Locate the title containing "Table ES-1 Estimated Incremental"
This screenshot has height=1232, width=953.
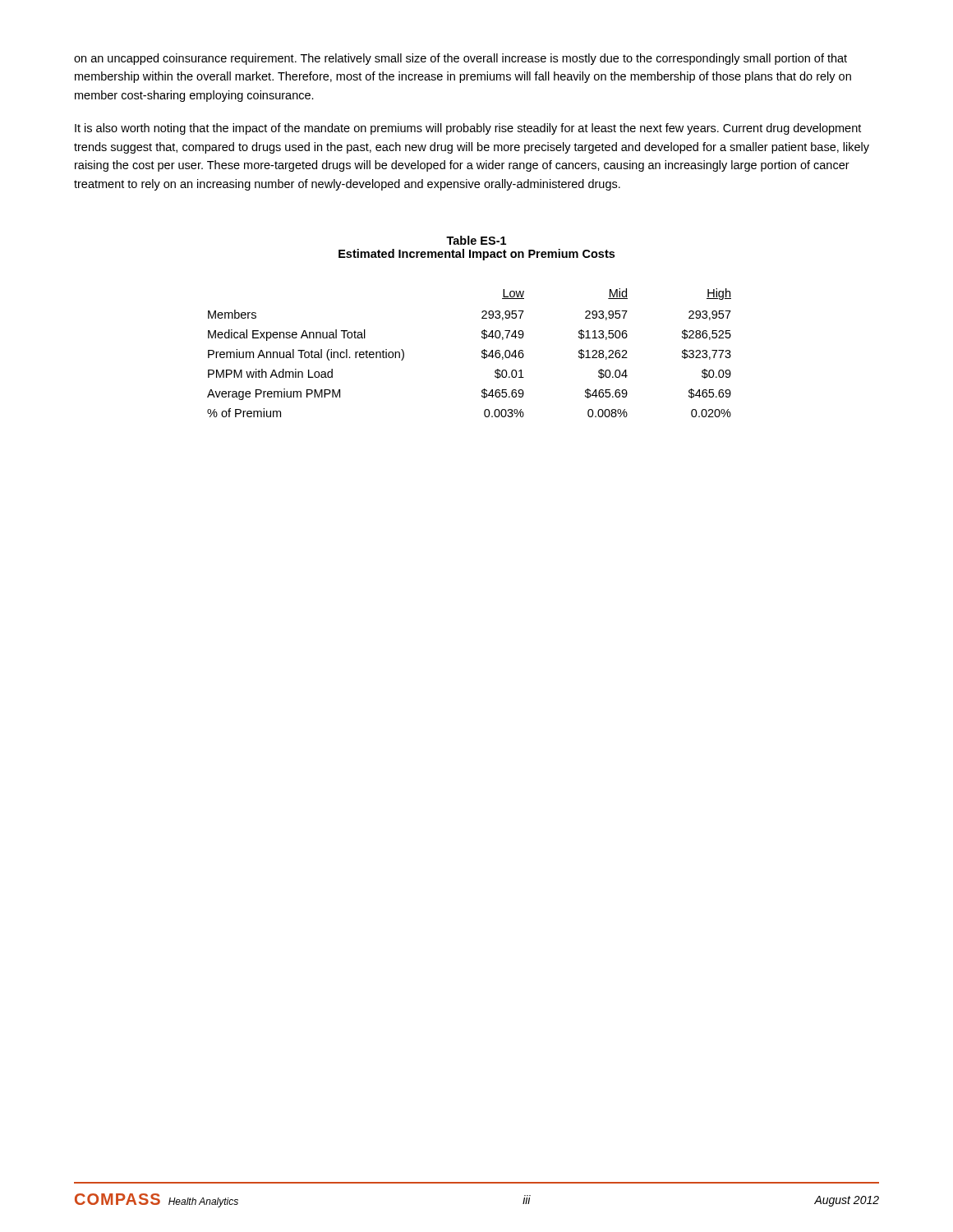pyautogui.click(x=476, y=247)
